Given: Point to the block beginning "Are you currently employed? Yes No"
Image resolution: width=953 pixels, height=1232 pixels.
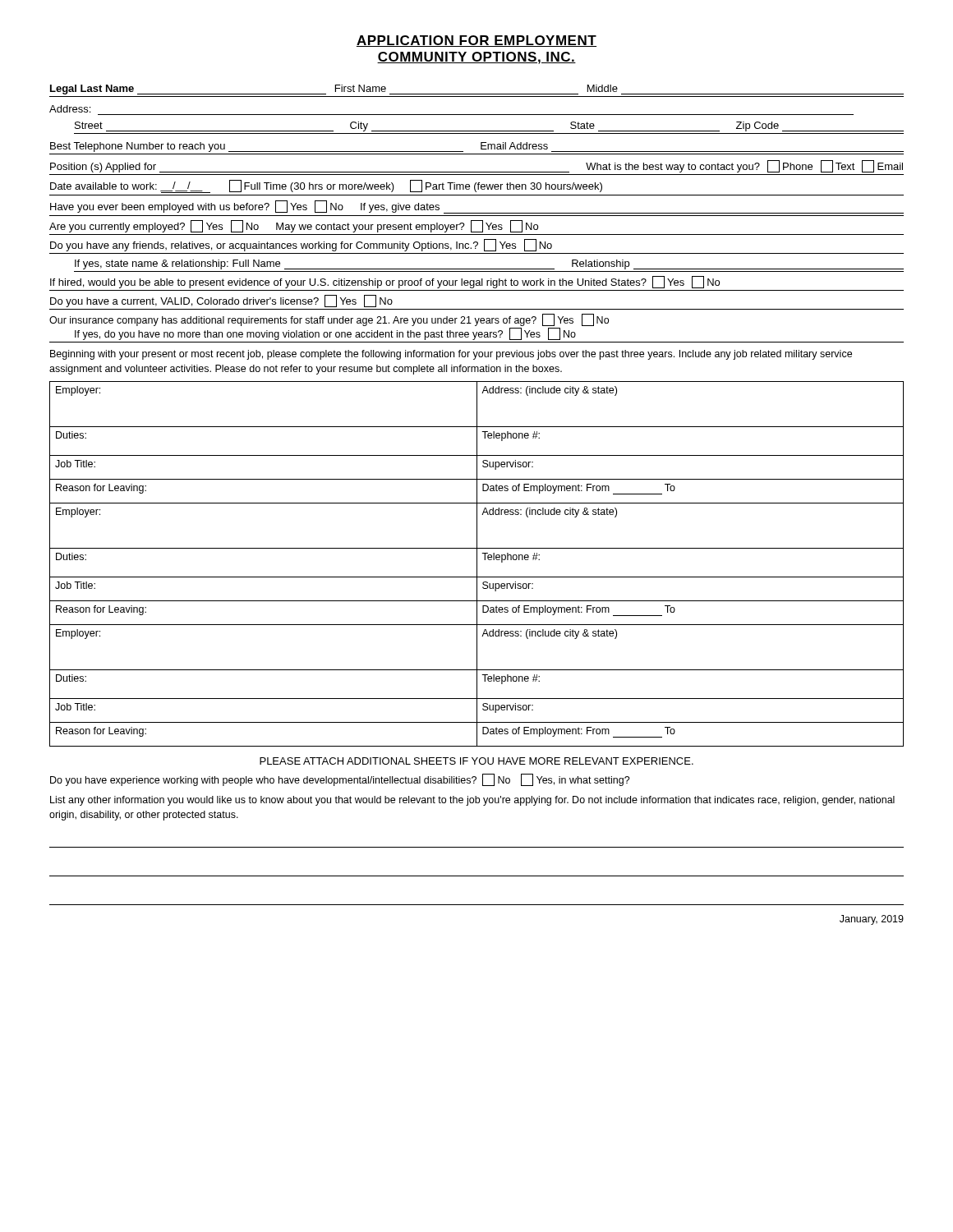Looking at the screenshot, I should pos(294,226).
